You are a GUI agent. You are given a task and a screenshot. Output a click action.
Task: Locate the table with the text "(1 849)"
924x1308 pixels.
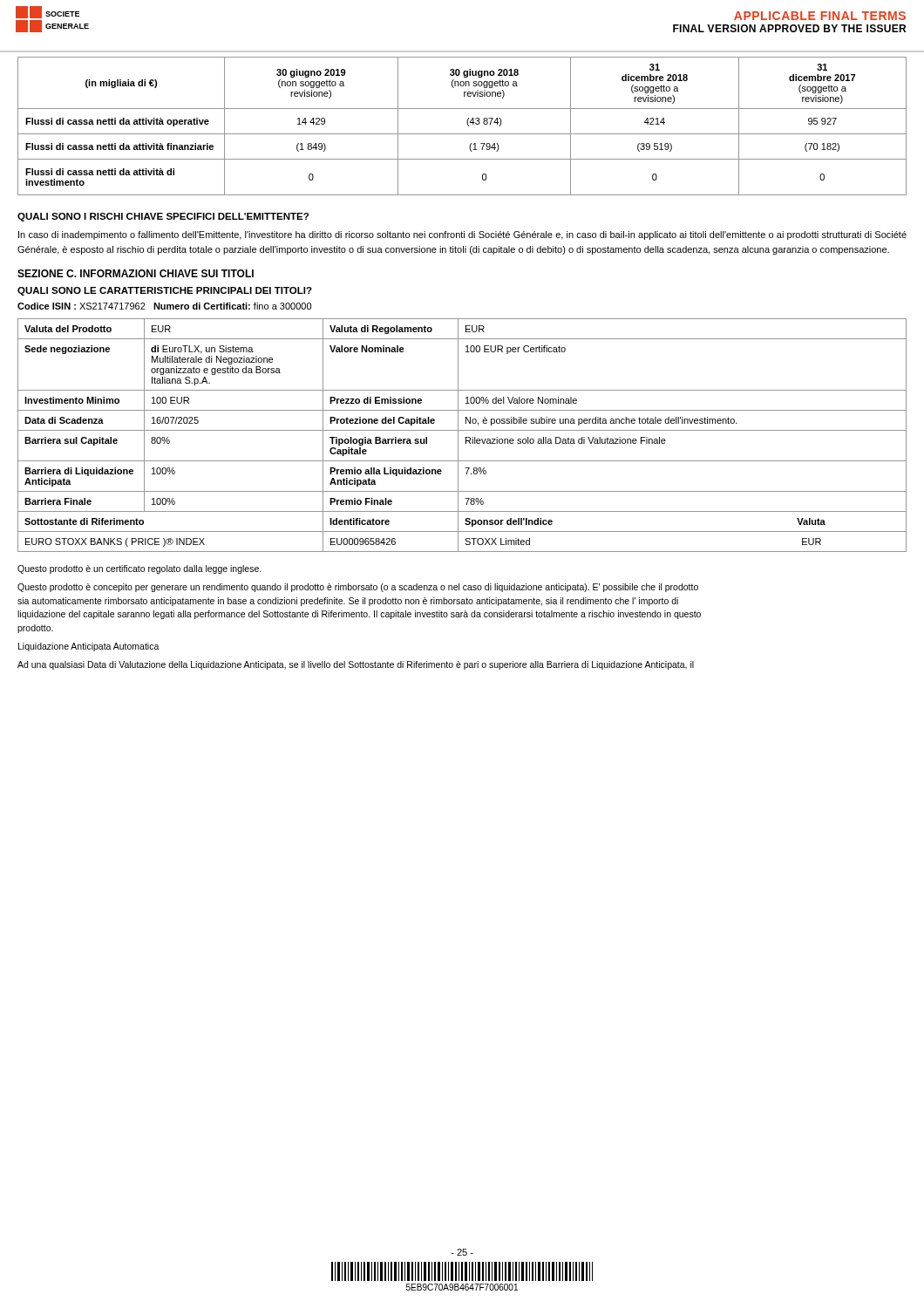(462, 126)
